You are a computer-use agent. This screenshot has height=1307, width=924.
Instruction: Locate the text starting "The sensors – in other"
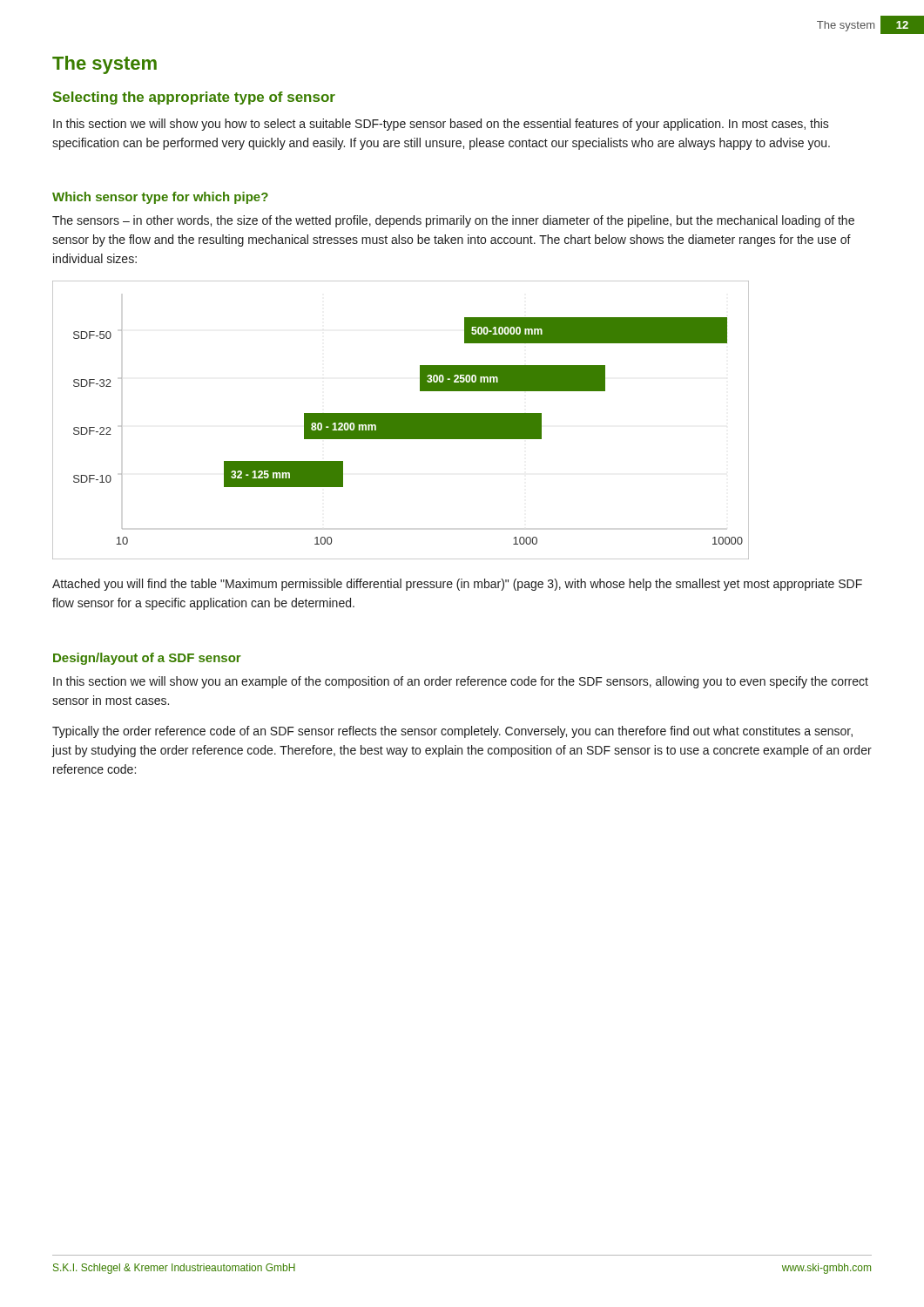[x=453, y=240]
